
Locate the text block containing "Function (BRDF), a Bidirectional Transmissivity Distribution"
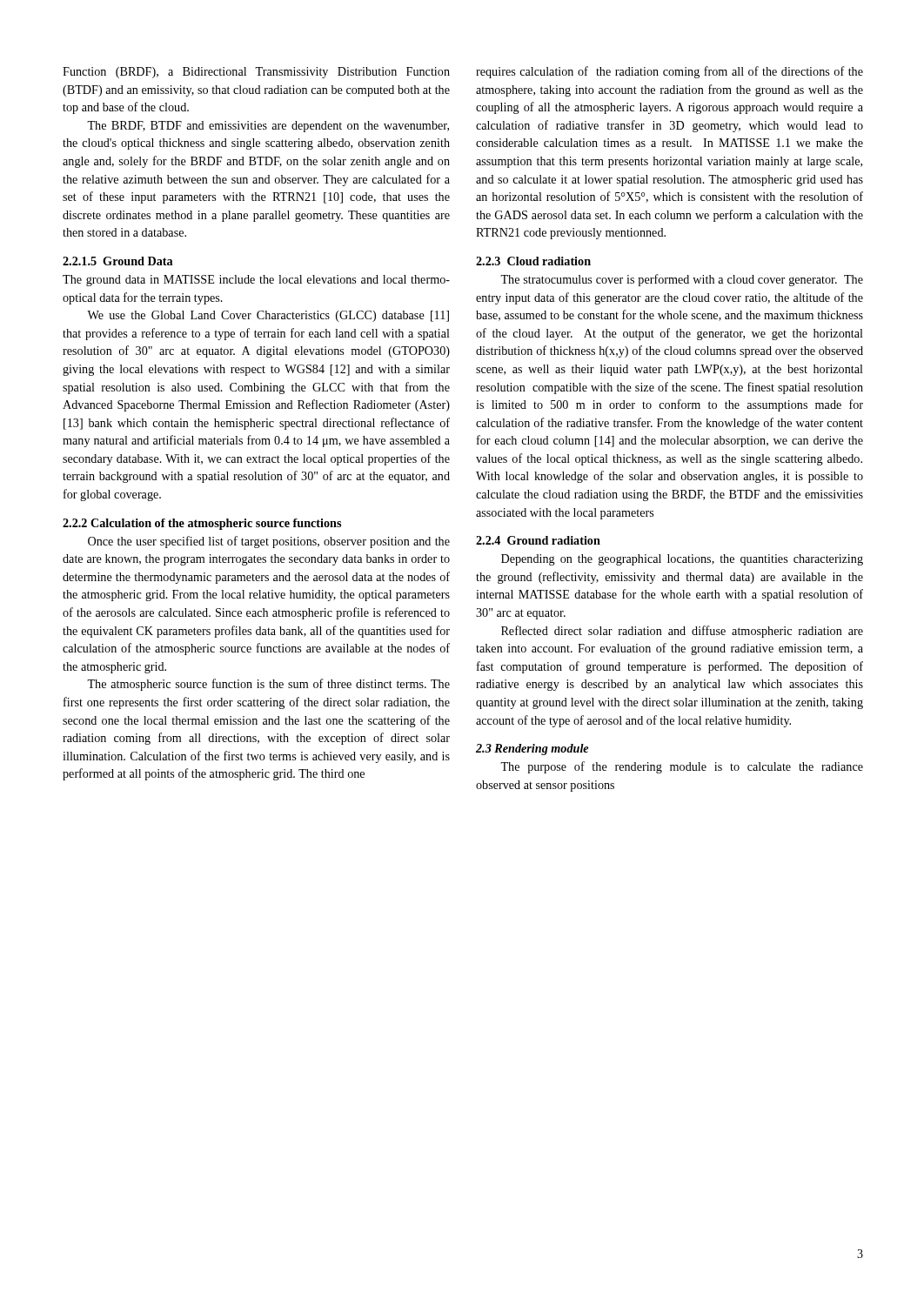[256, 89]
